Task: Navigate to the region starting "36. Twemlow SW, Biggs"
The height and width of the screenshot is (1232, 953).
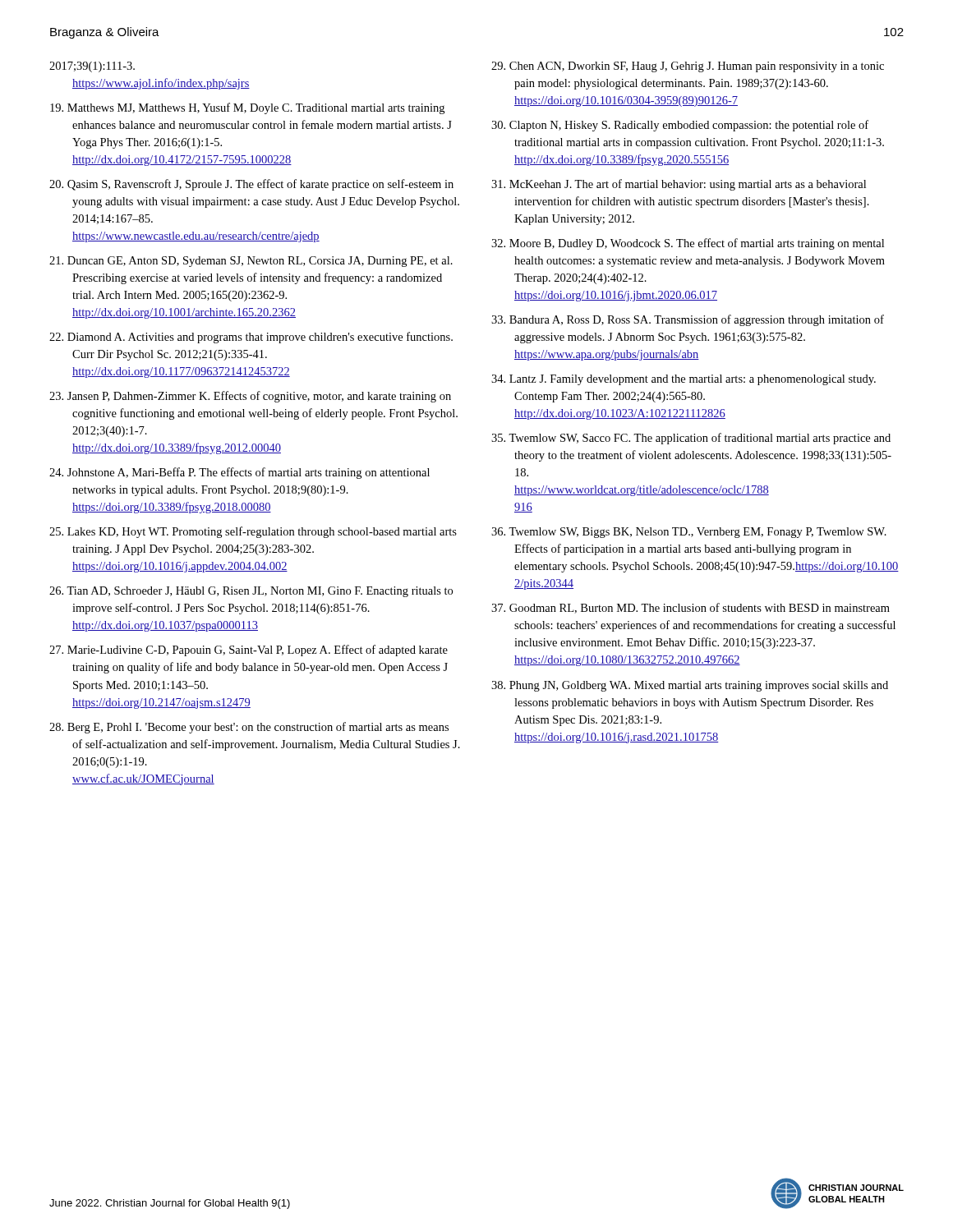Action: (695, 558)
